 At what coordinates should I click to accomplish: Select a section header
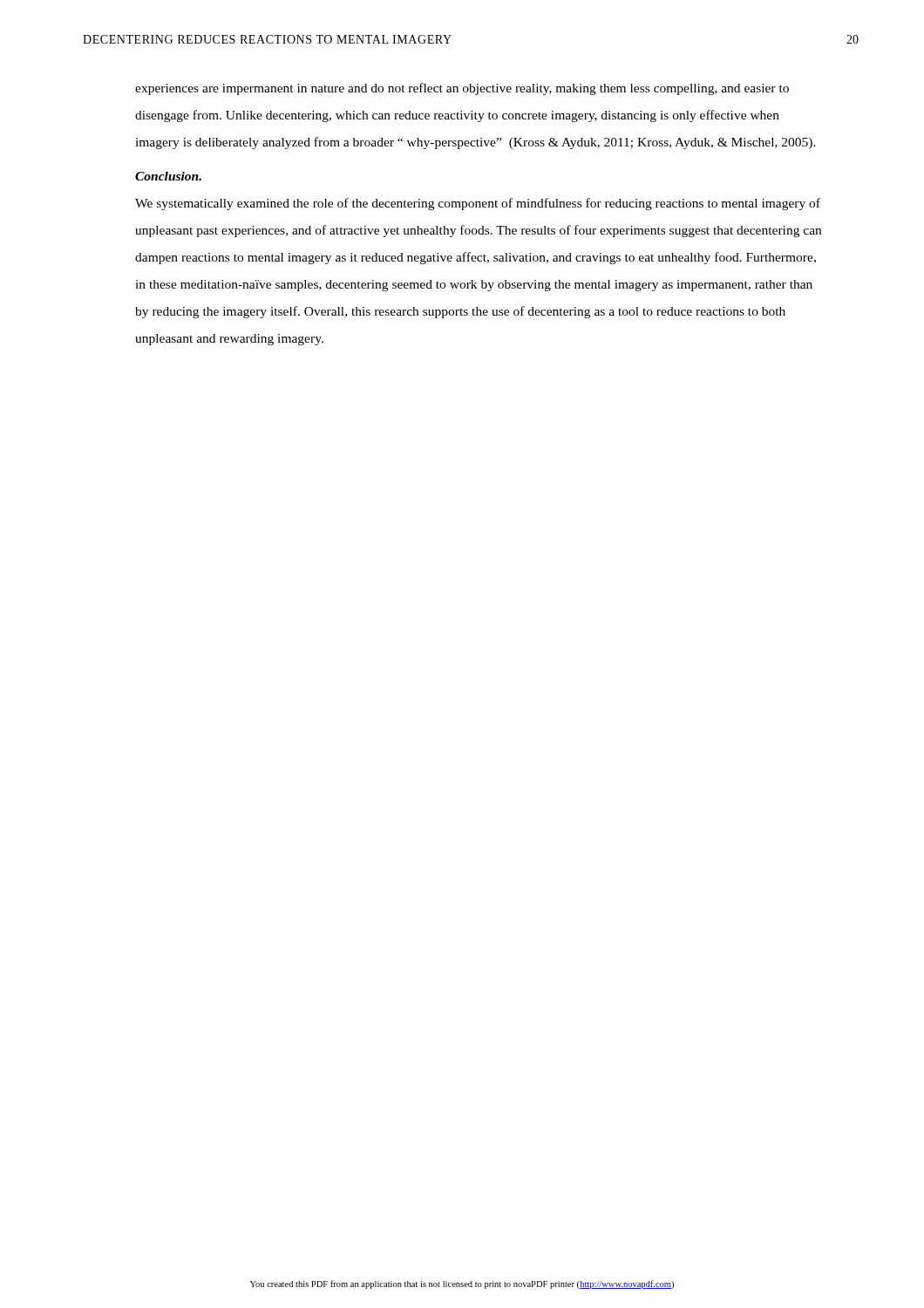coord(169,176)
